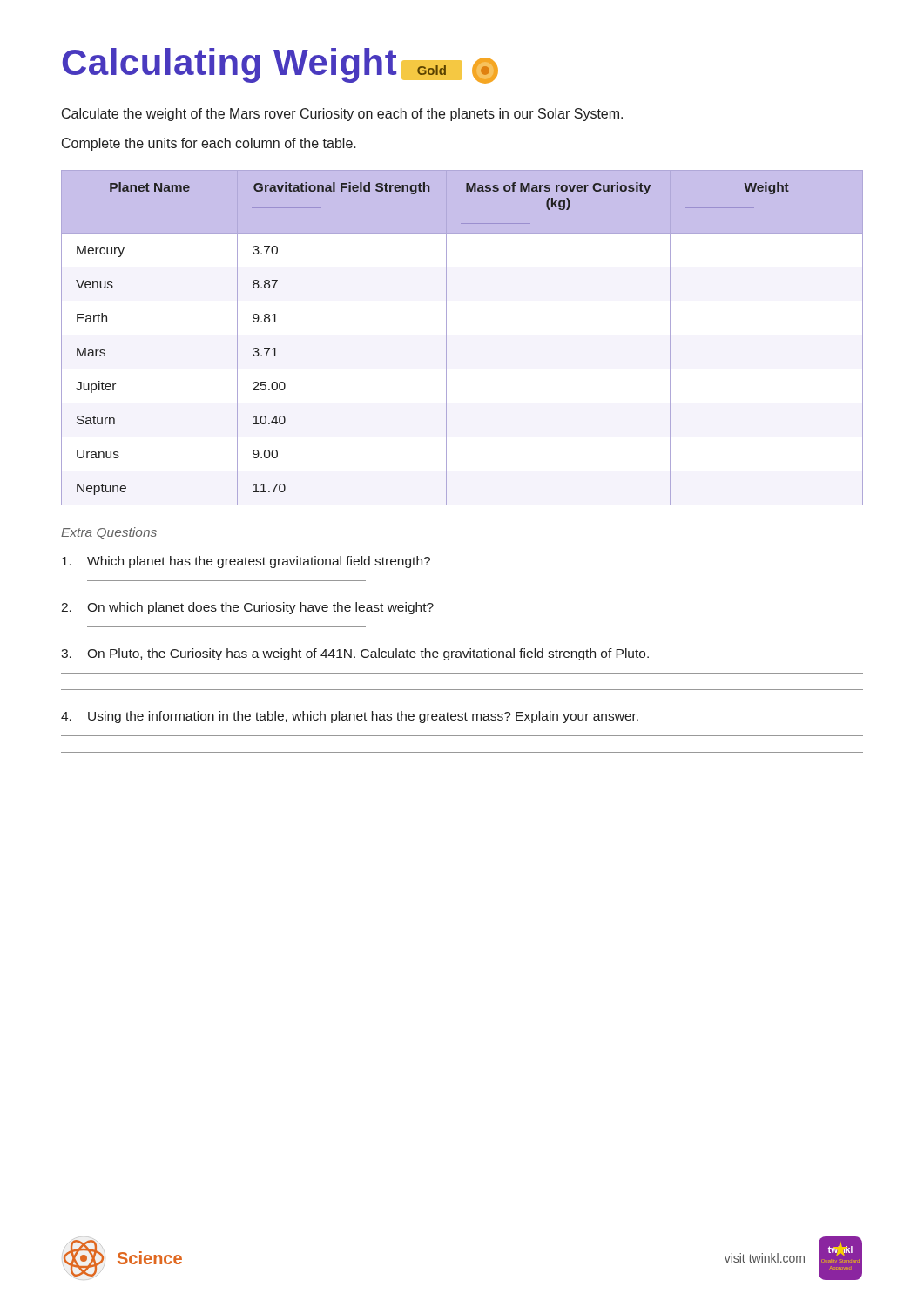
Task: Locate the block of text that opens with "Which planet has"
Action: pyautogui.click(x=246, y=561)
